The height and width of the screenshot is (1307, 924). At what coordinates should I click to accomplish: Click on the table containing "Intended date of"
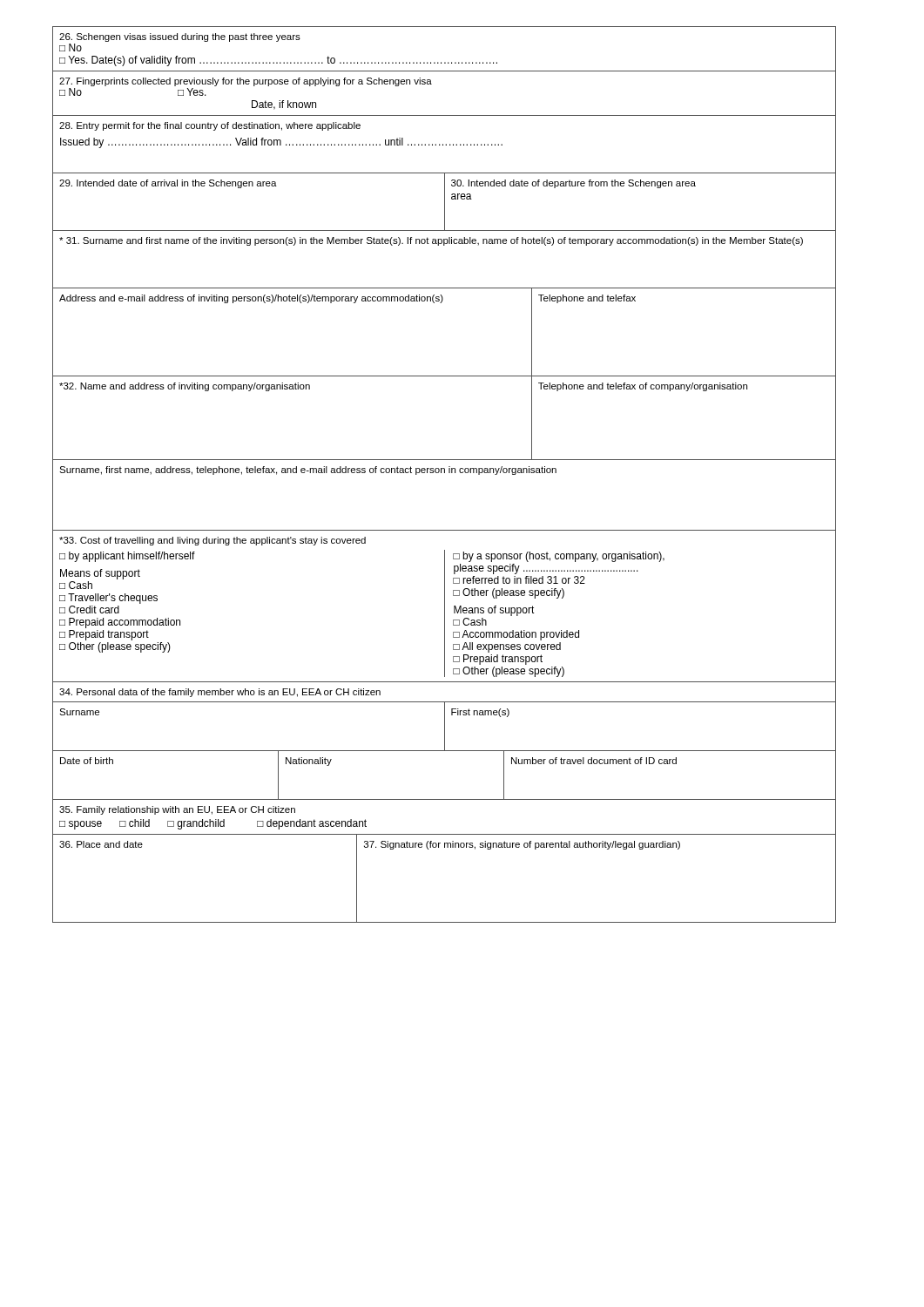tap(444, 202)
